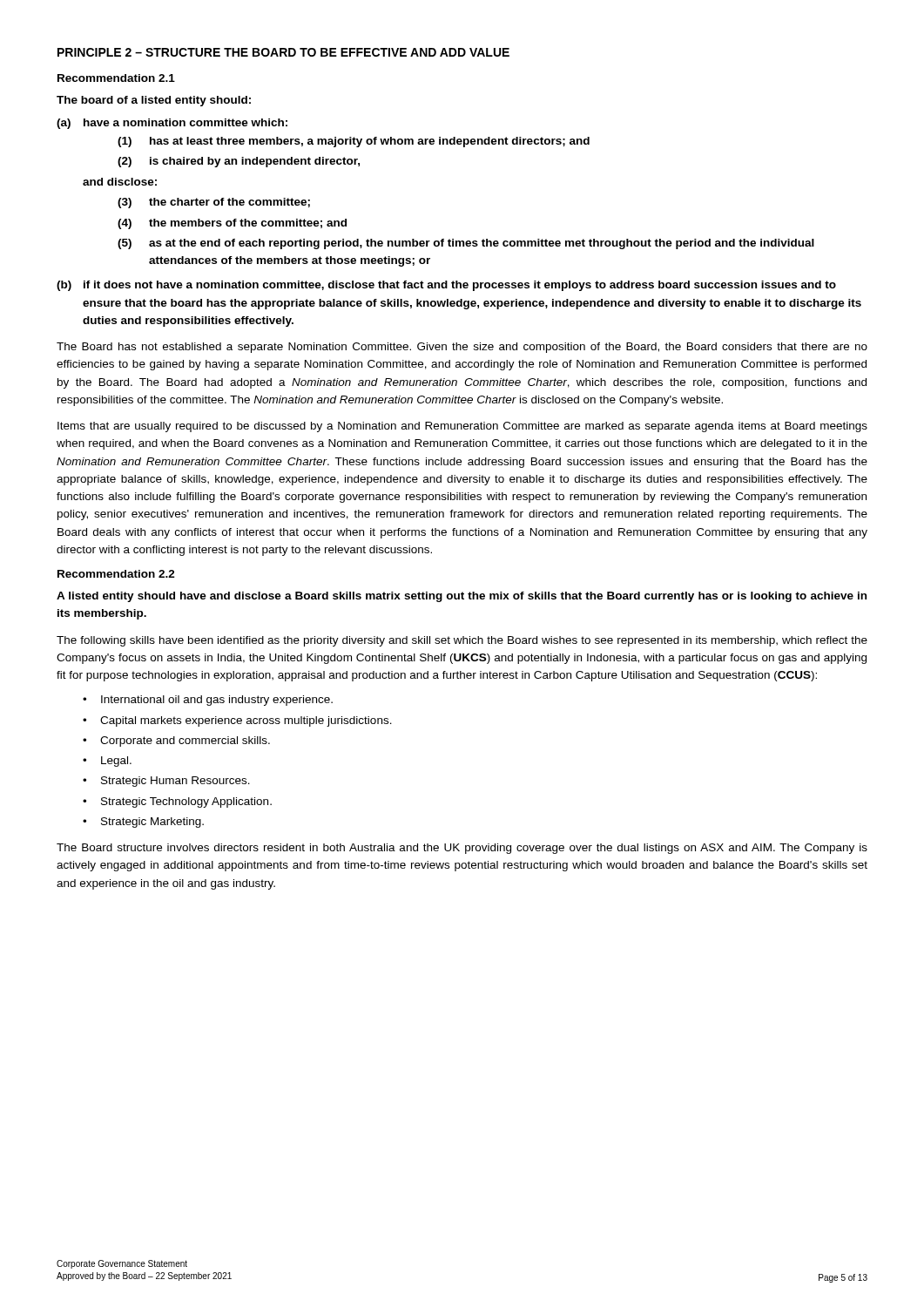The height and width of the screenshot is (1307, 924).
Task: Click on the block starting "• Legal."
Action: (x=107, y=761)
